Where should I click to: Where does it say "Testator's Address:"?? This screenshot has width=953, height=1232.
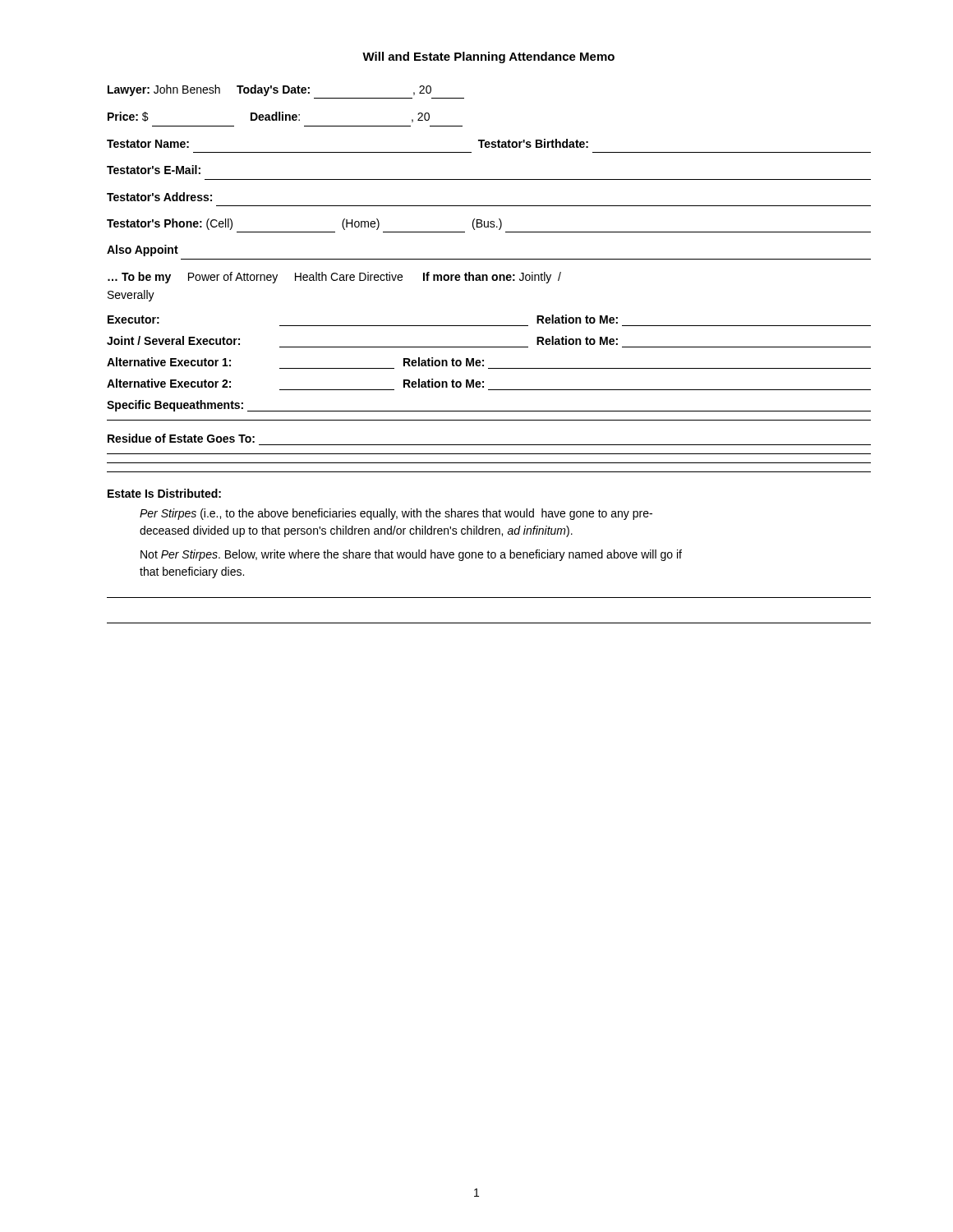(489, 197)
